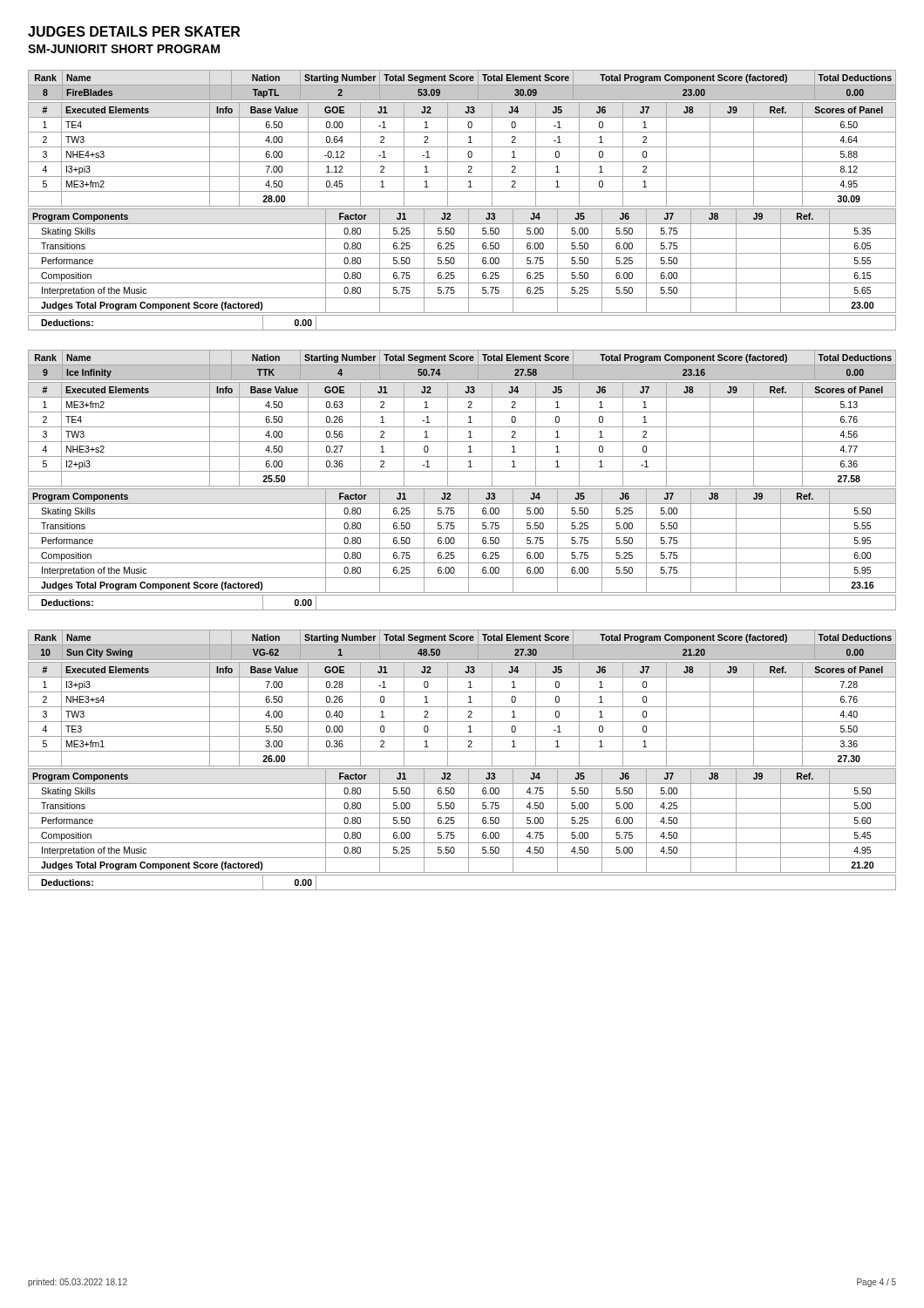Select the table that reads "Ice Infinity"
This screenshot has width=924, height=1308.
462,480
